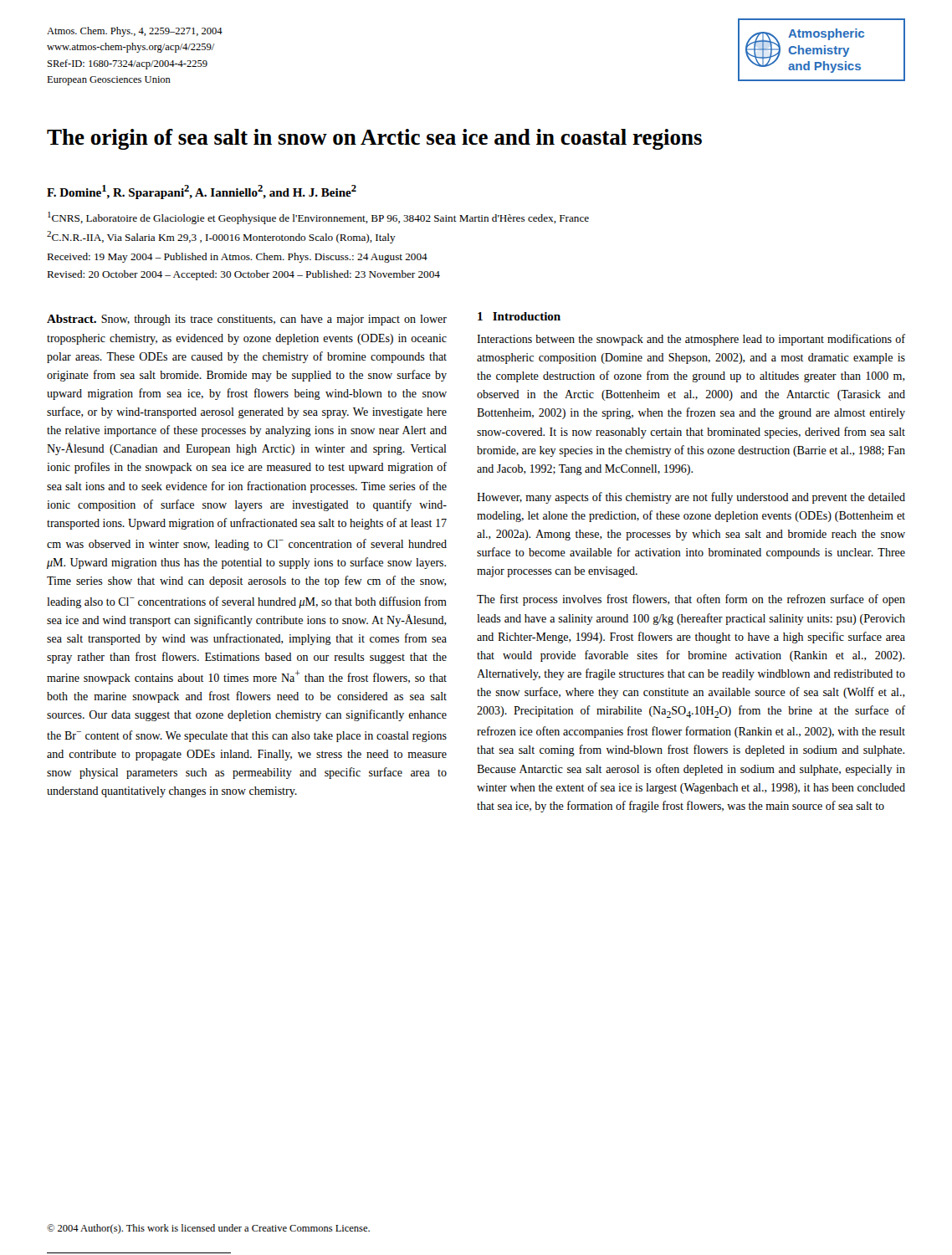952x1255 pixels.
Task: Find the text block that says "However, many aspects"
Action: [x=691, y=534]
